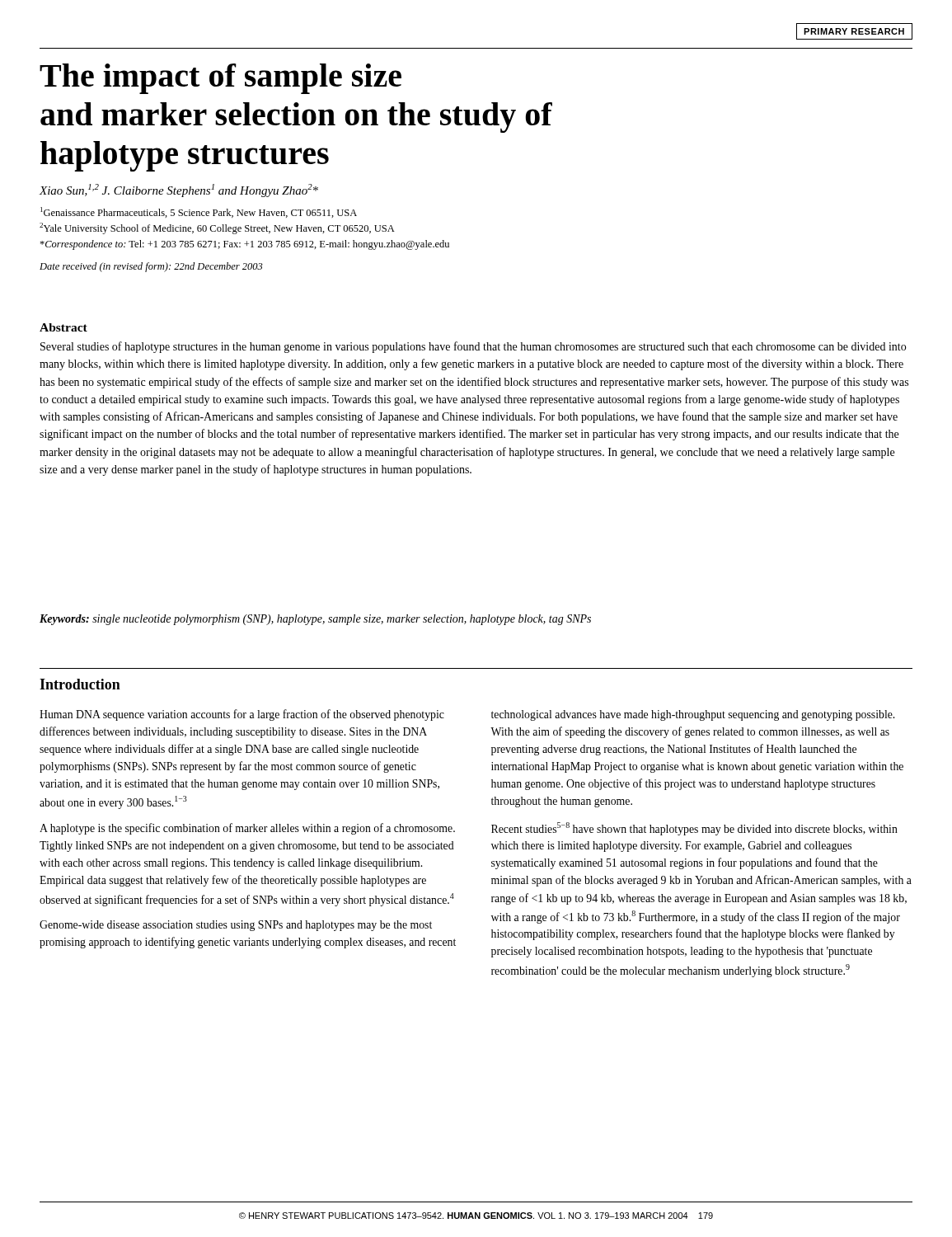Click on the text block that says "Xiao Sun,1,2 J. Claiborne Stephens1"
Image resolution: width=952 pixels, height=1237 pixels.
pyautogui.click(x=179, y=189)
